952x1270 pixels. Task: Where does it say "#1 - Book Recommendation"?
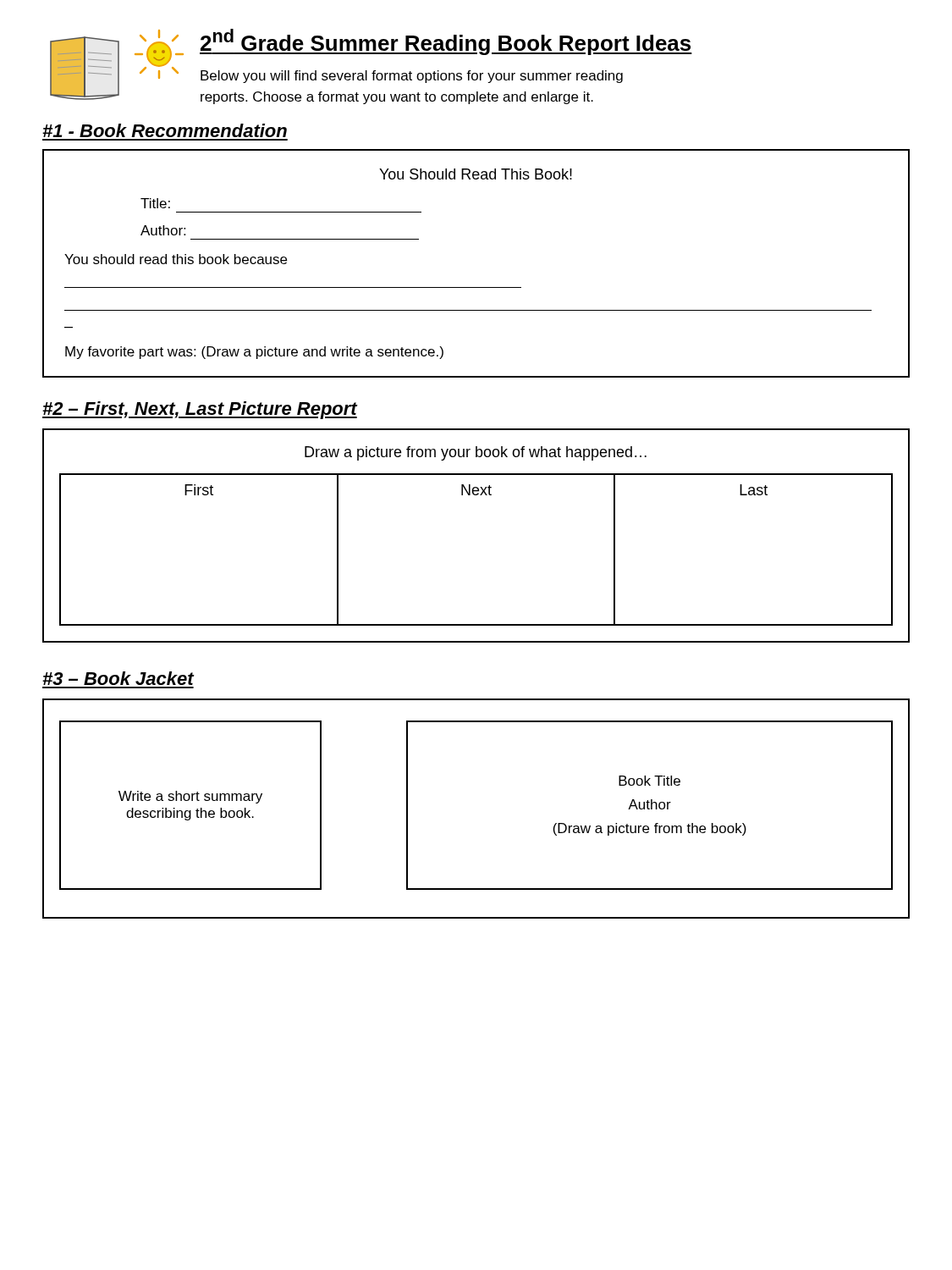click(x=165, y=130)
